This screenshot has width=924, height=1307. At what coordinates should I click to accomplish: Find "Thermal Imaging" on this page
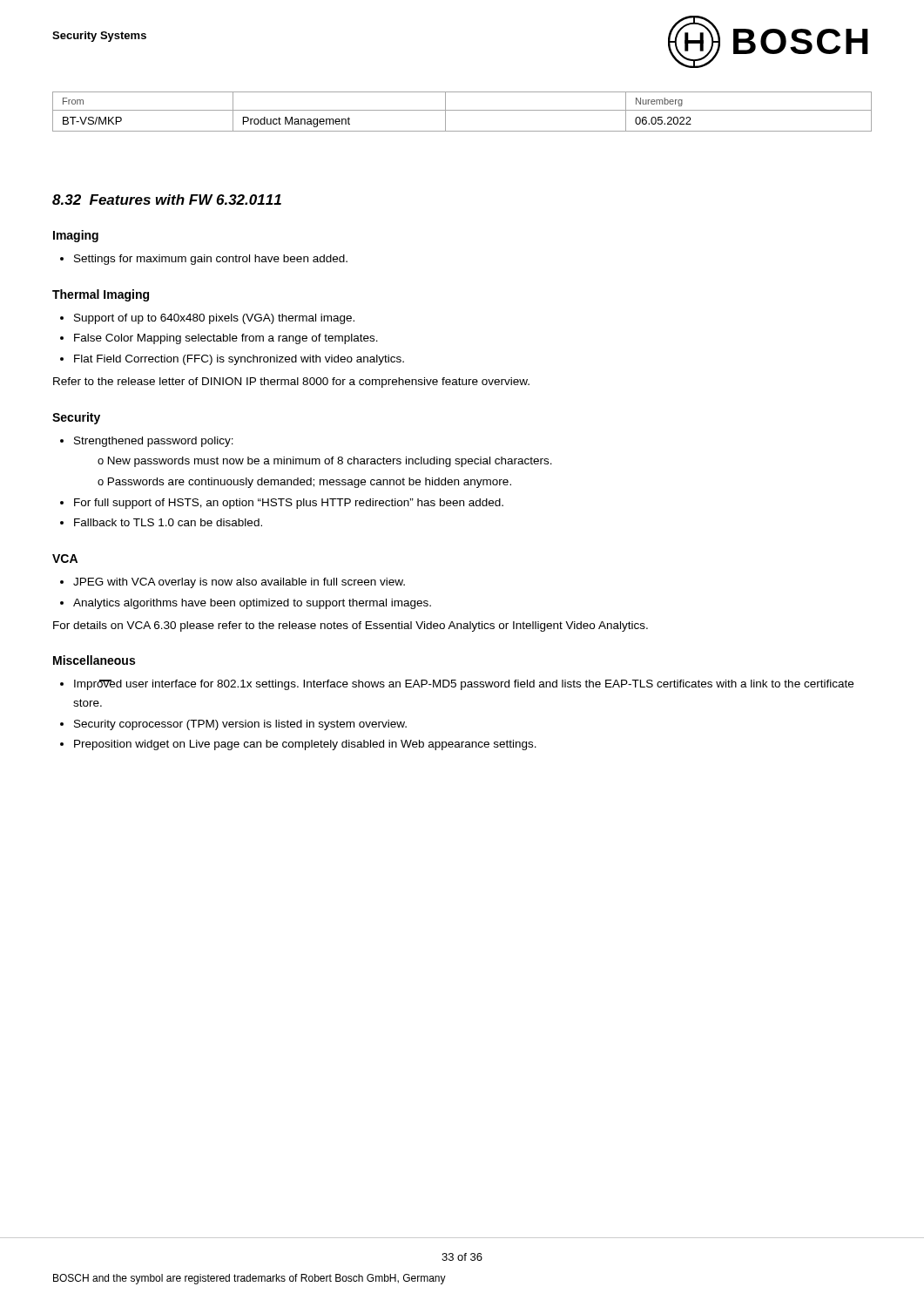click(x=101, y=294)
